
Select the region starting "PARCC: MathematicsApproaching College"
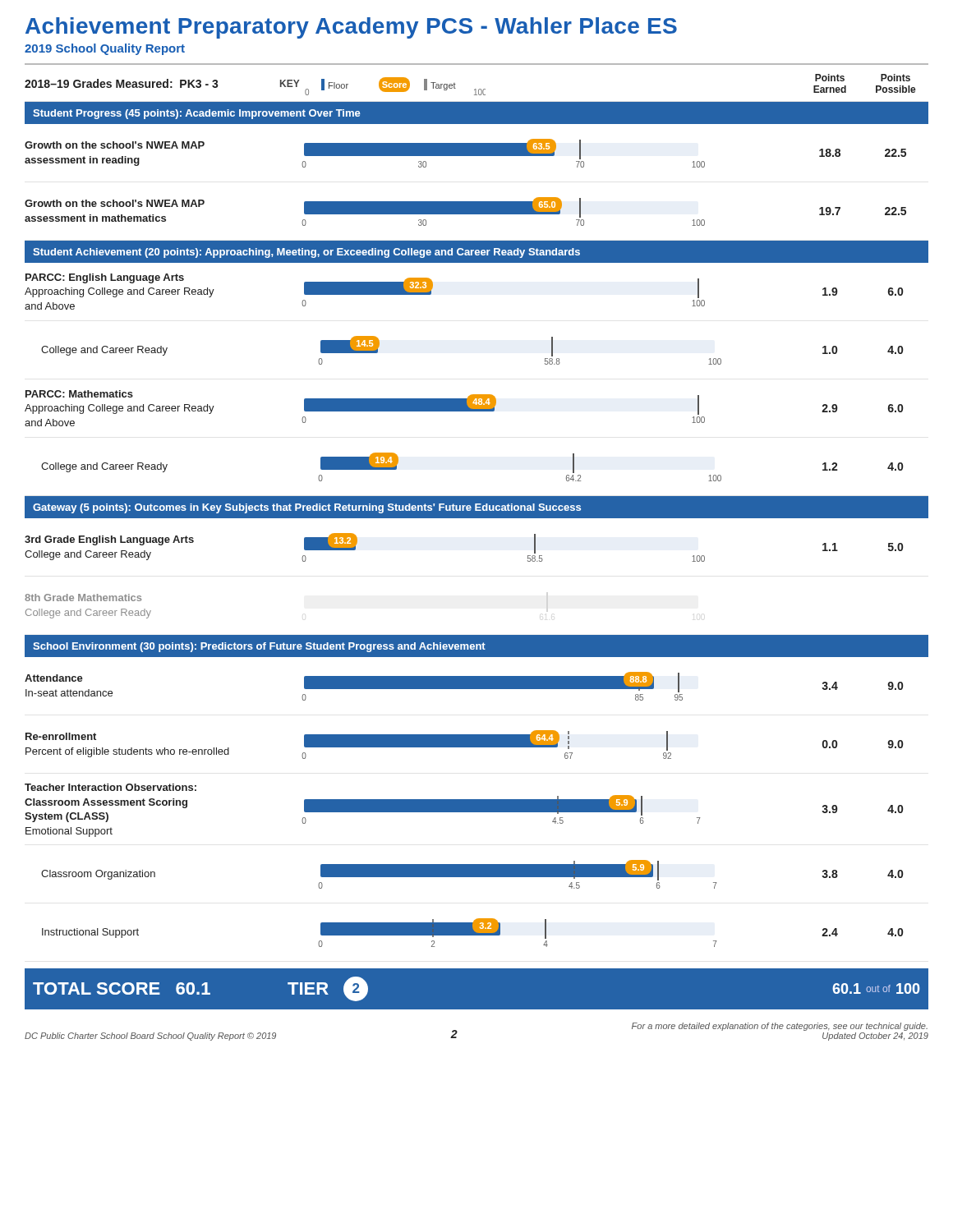[476, 408]
